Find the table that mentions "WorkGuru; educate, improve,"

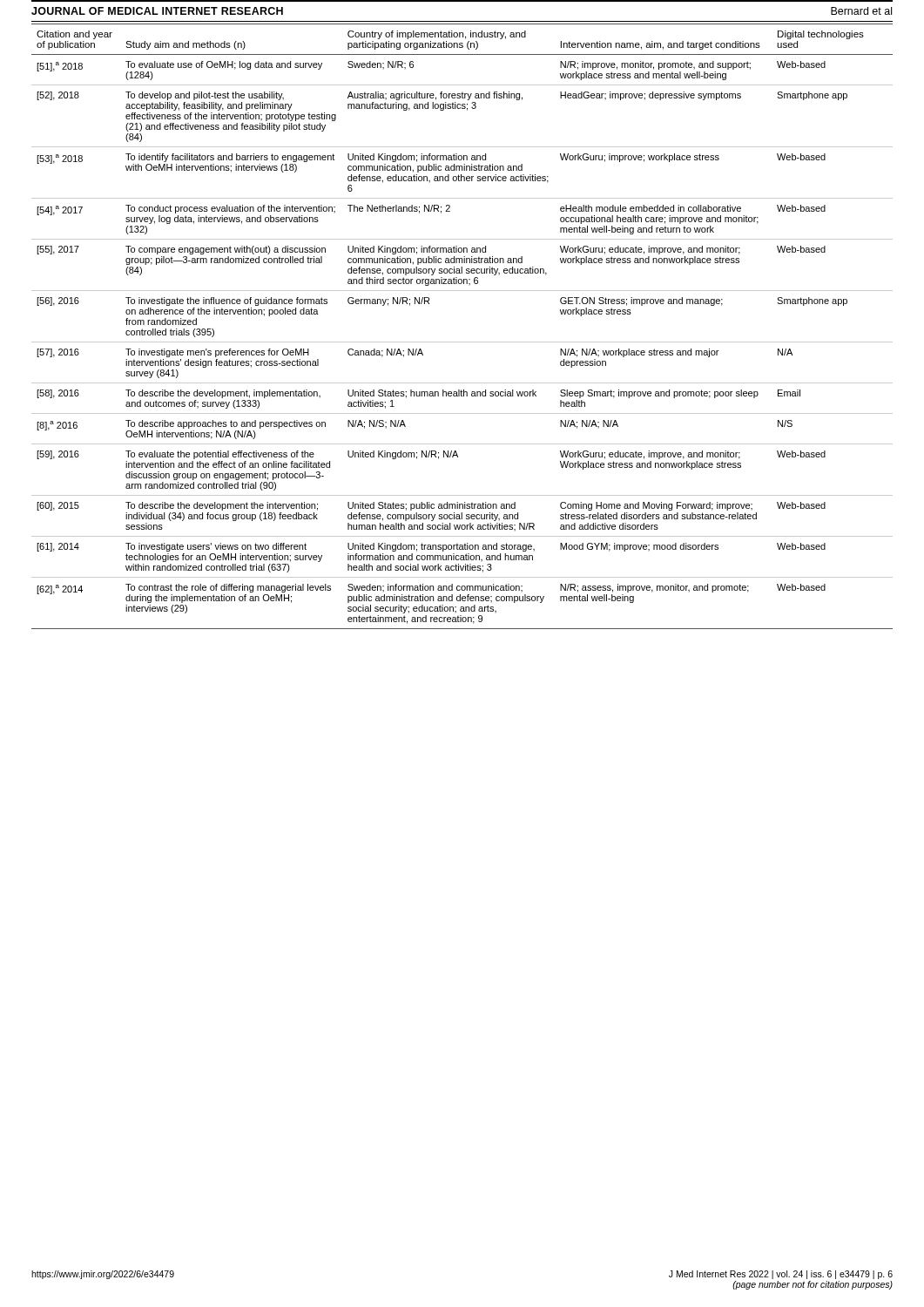[462, 326]
